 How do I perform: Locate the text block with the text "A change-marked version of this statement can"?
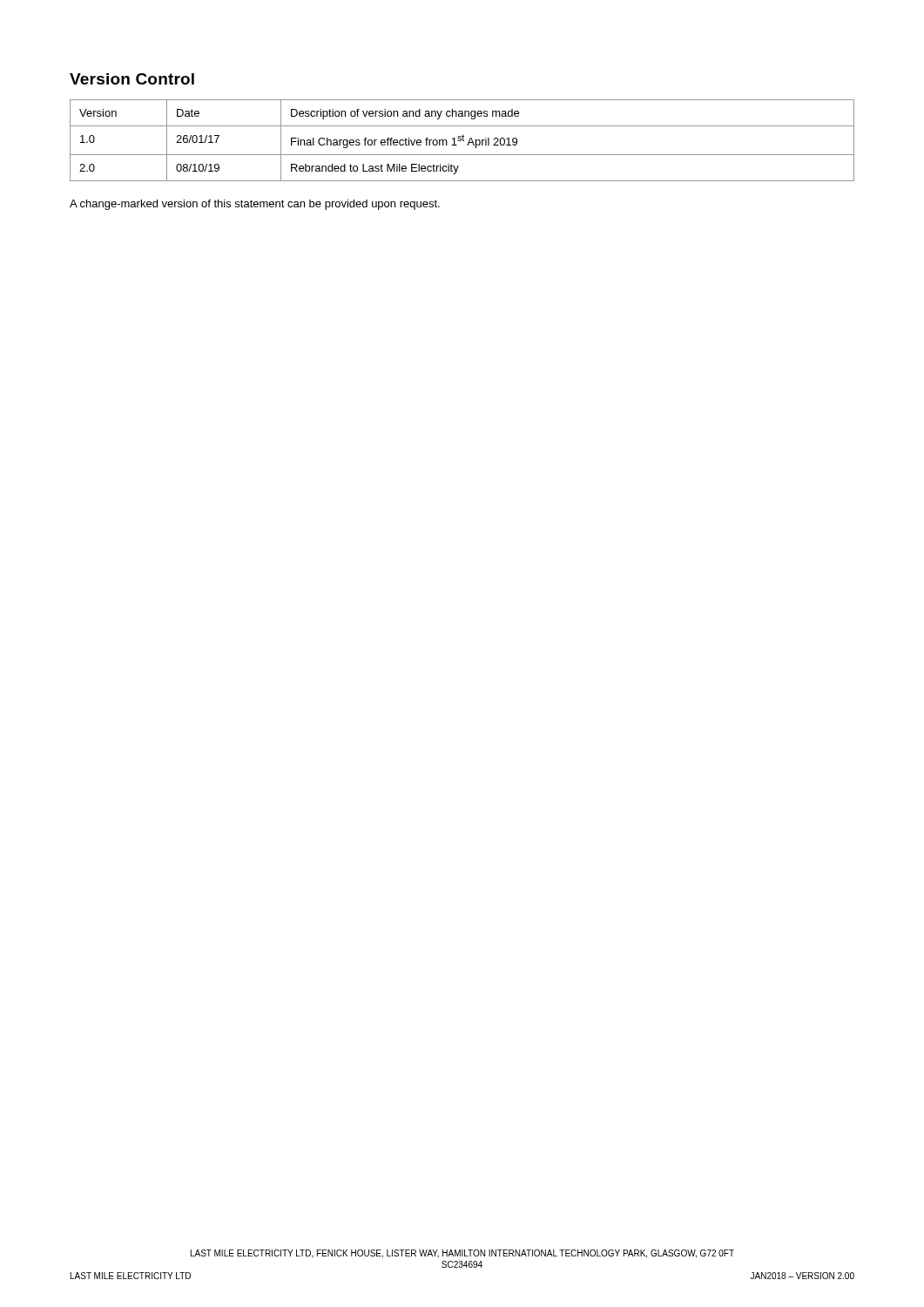tap(255, 204)
